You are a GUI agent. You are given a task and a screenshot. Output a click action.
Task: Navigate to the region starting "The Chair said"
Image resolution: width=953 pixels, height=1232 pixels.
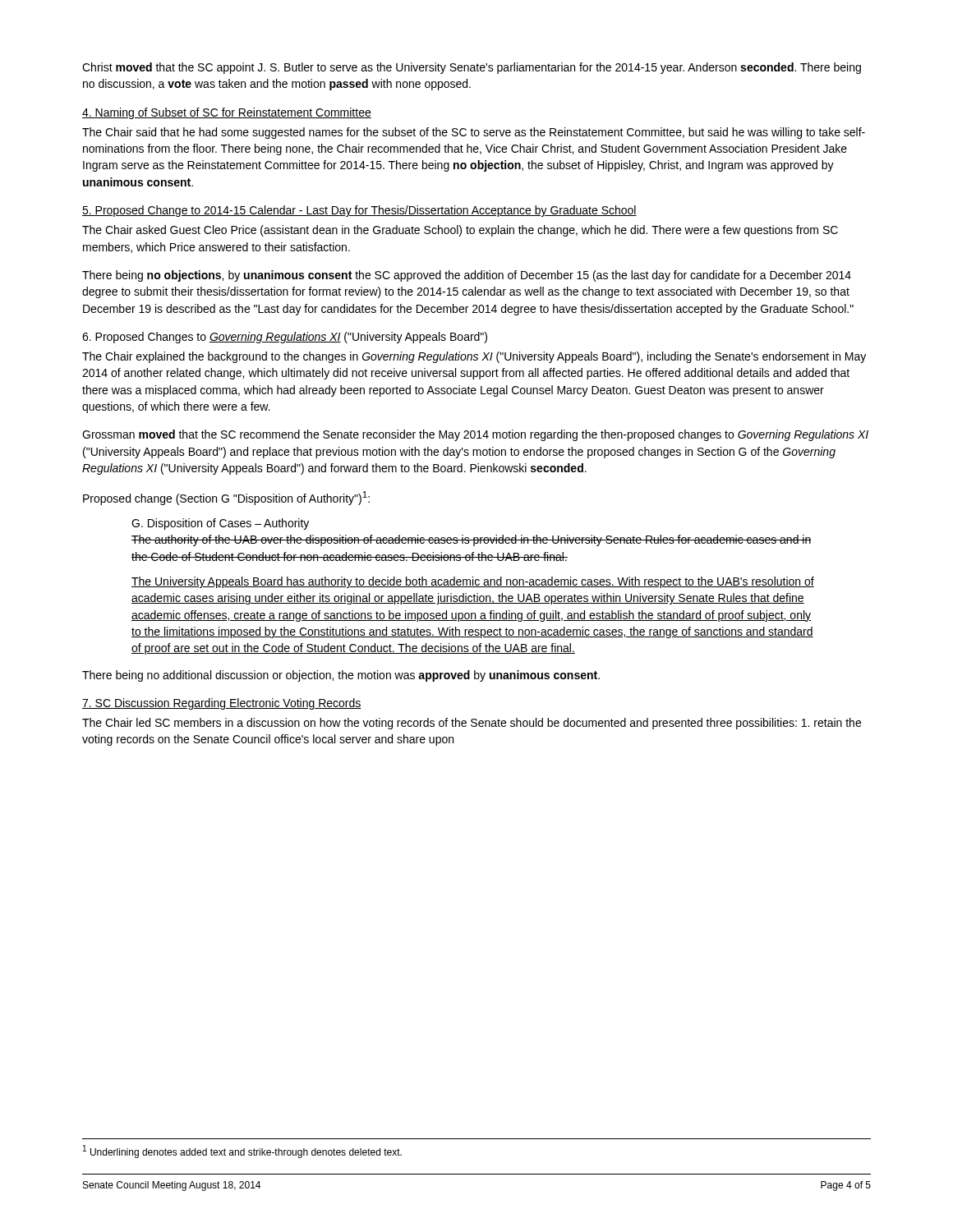474,157
